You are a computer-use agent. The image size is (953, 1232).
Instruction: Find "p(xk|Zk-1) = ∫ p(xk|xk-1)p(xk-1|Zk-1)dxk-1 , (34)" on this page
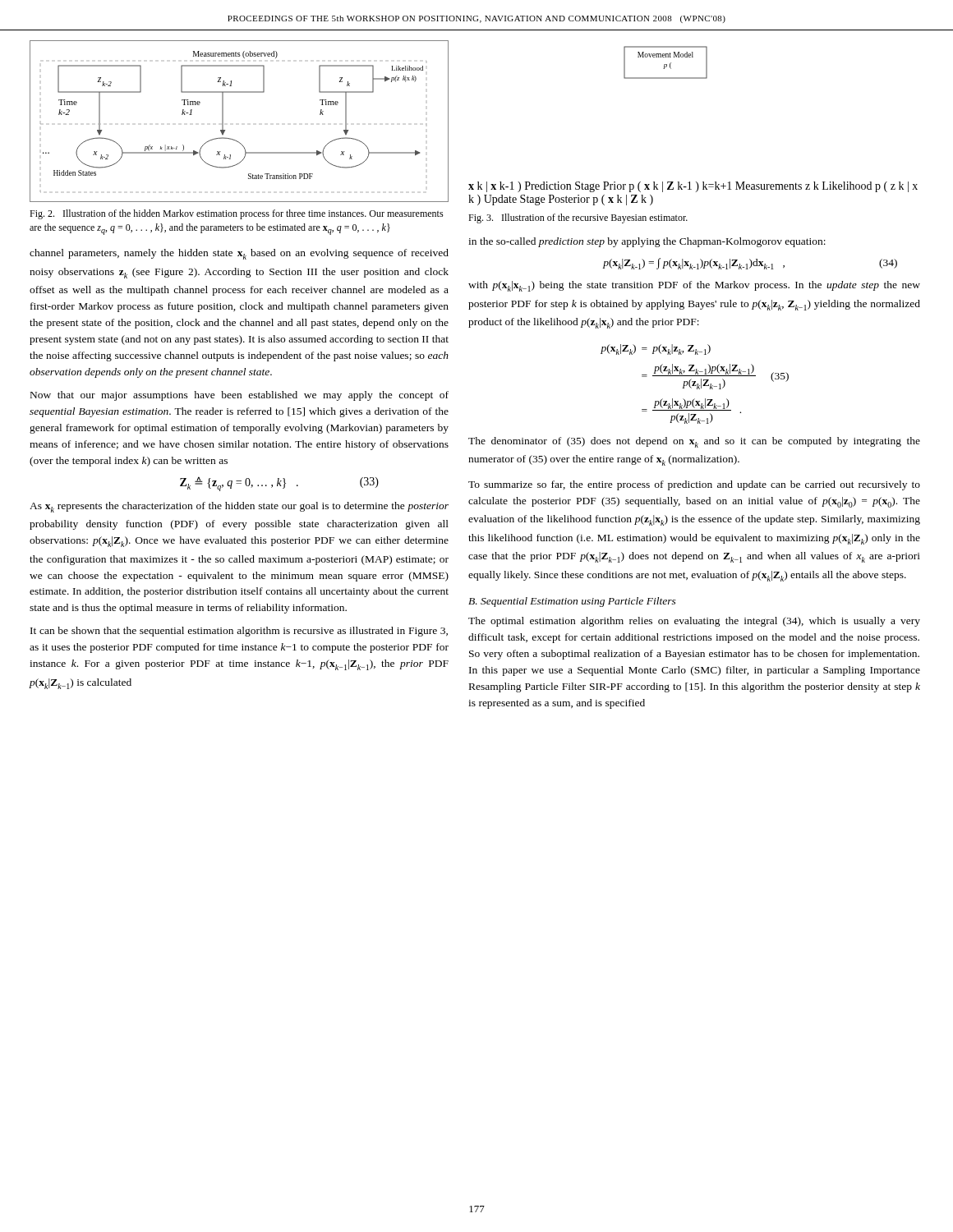pos(694,263)
